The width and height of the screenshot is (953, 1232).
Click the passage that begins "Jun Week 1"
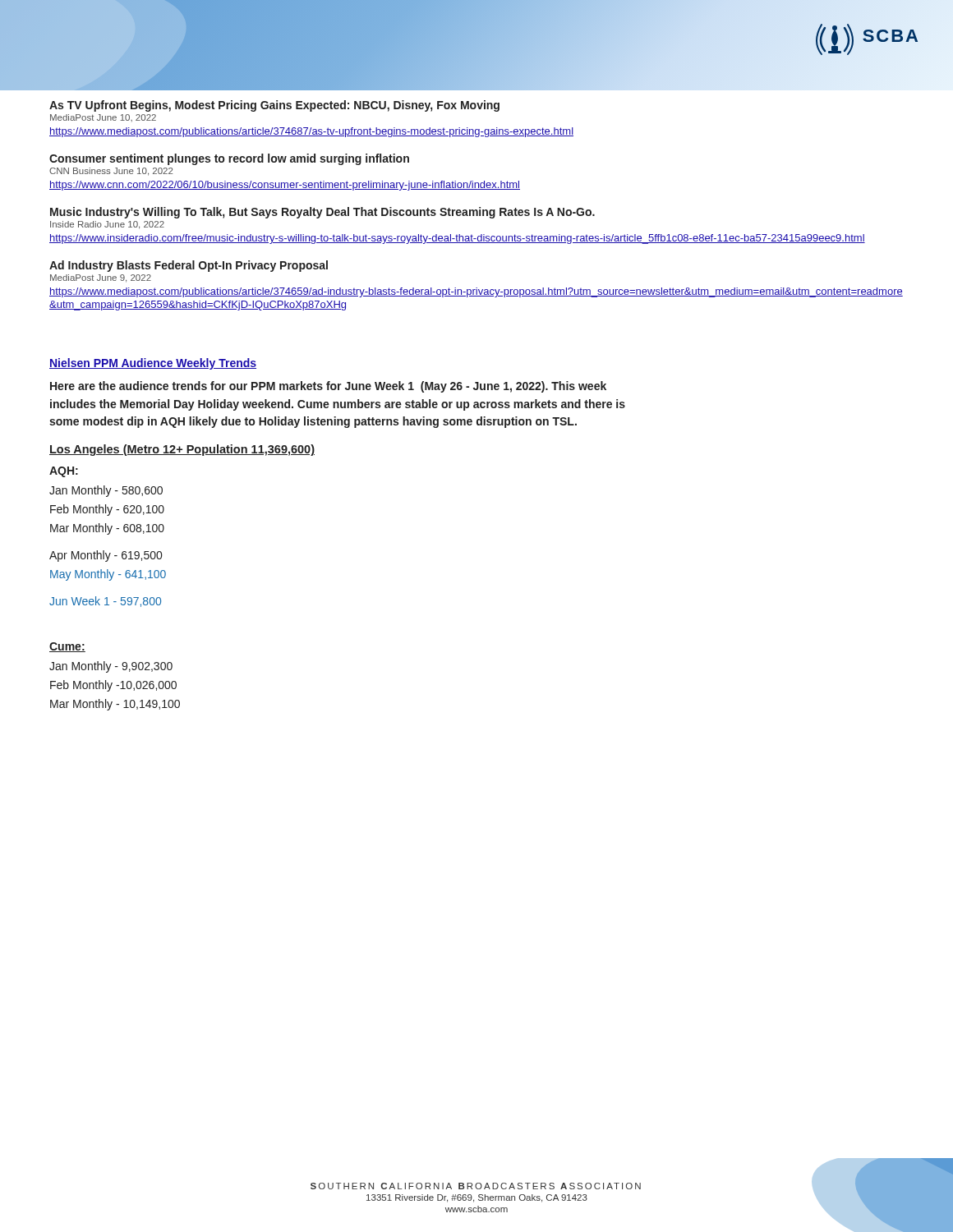click(x=105, y=602)
